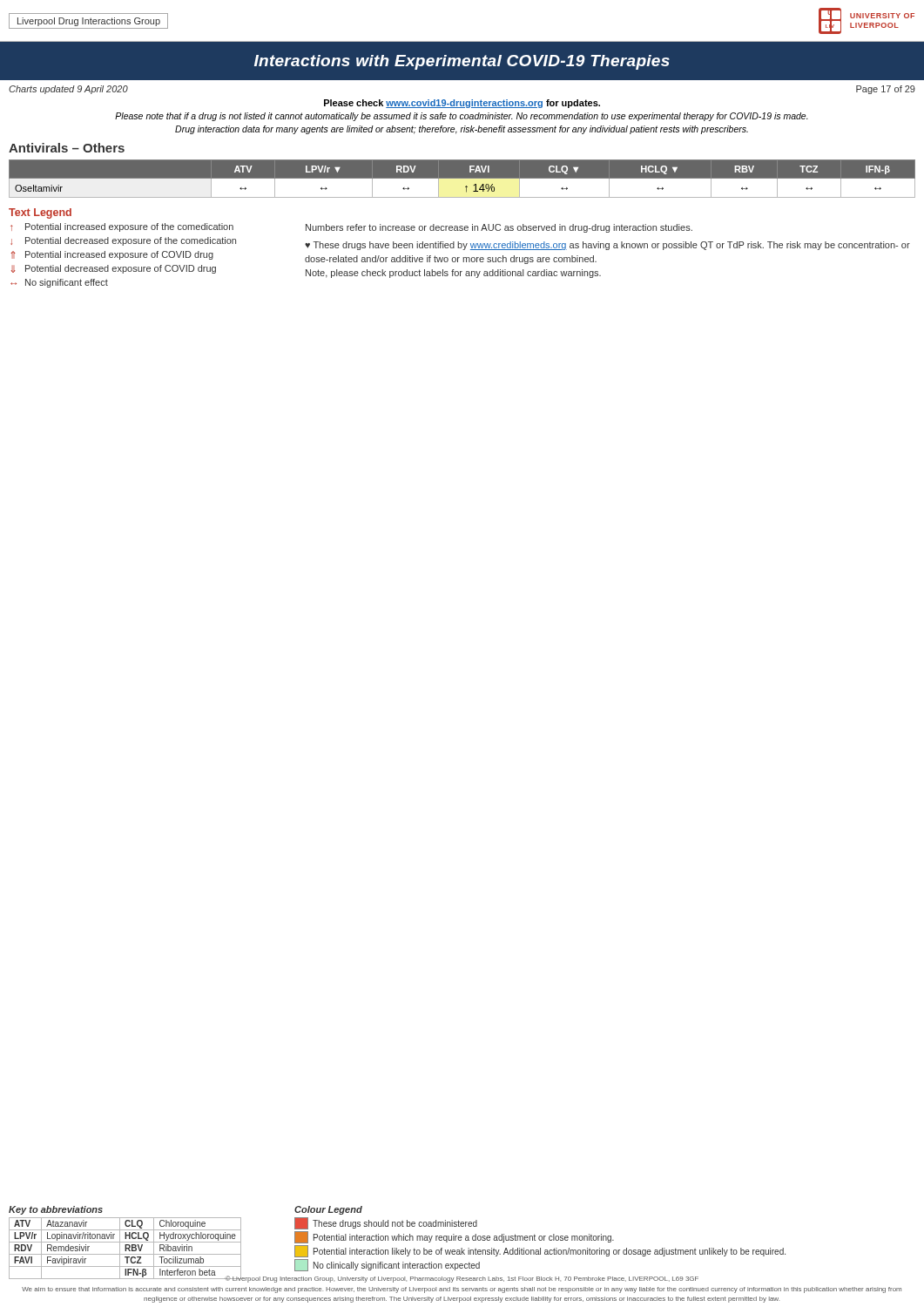Find the text block that reads "↑ Potential increased exposure of the comedication"
The image size is (924, 1307).
[x=144, y=256]
